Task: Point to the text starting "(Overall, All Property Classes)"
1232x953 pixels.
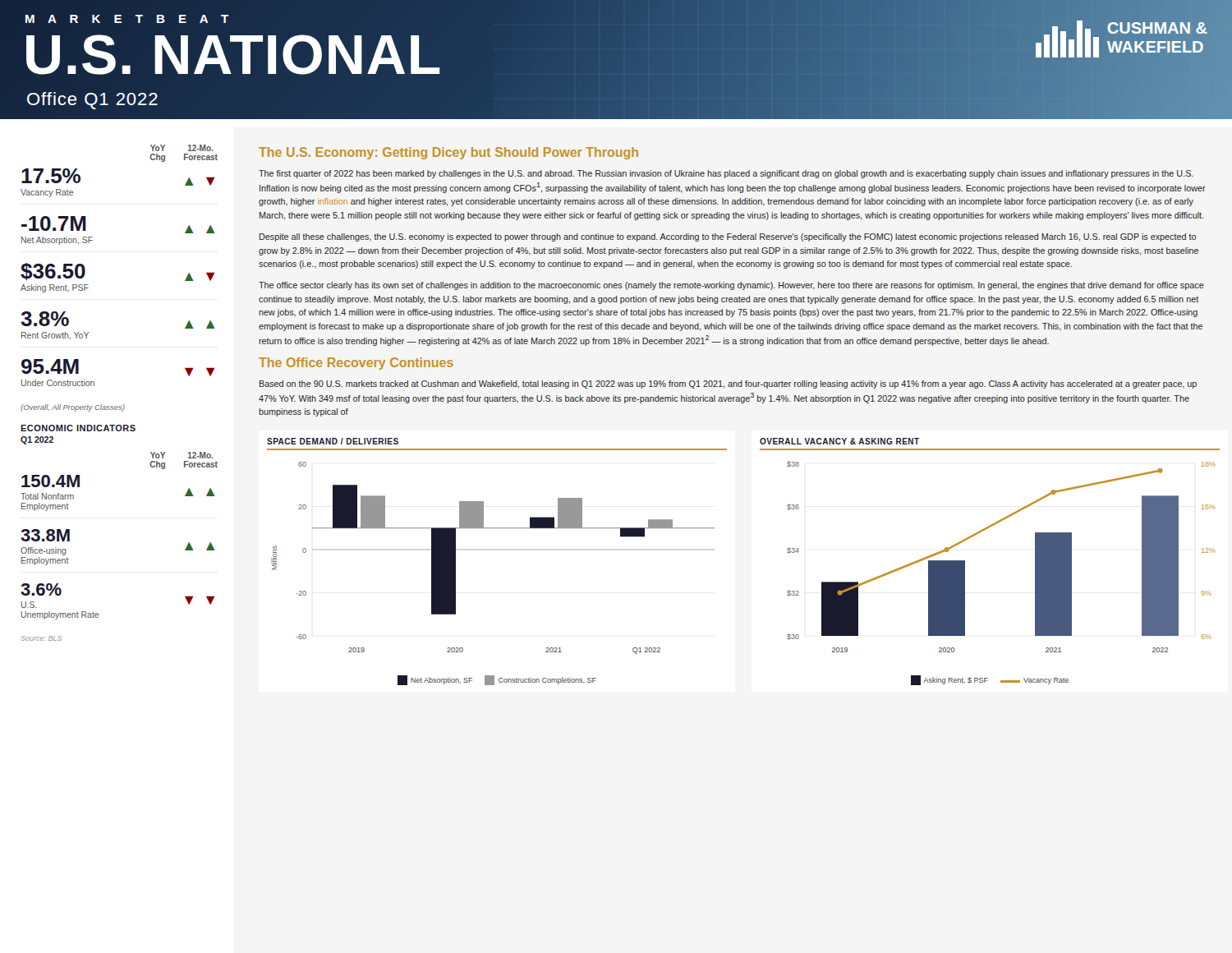Action: pyautogui.click(x=73, y=407)
